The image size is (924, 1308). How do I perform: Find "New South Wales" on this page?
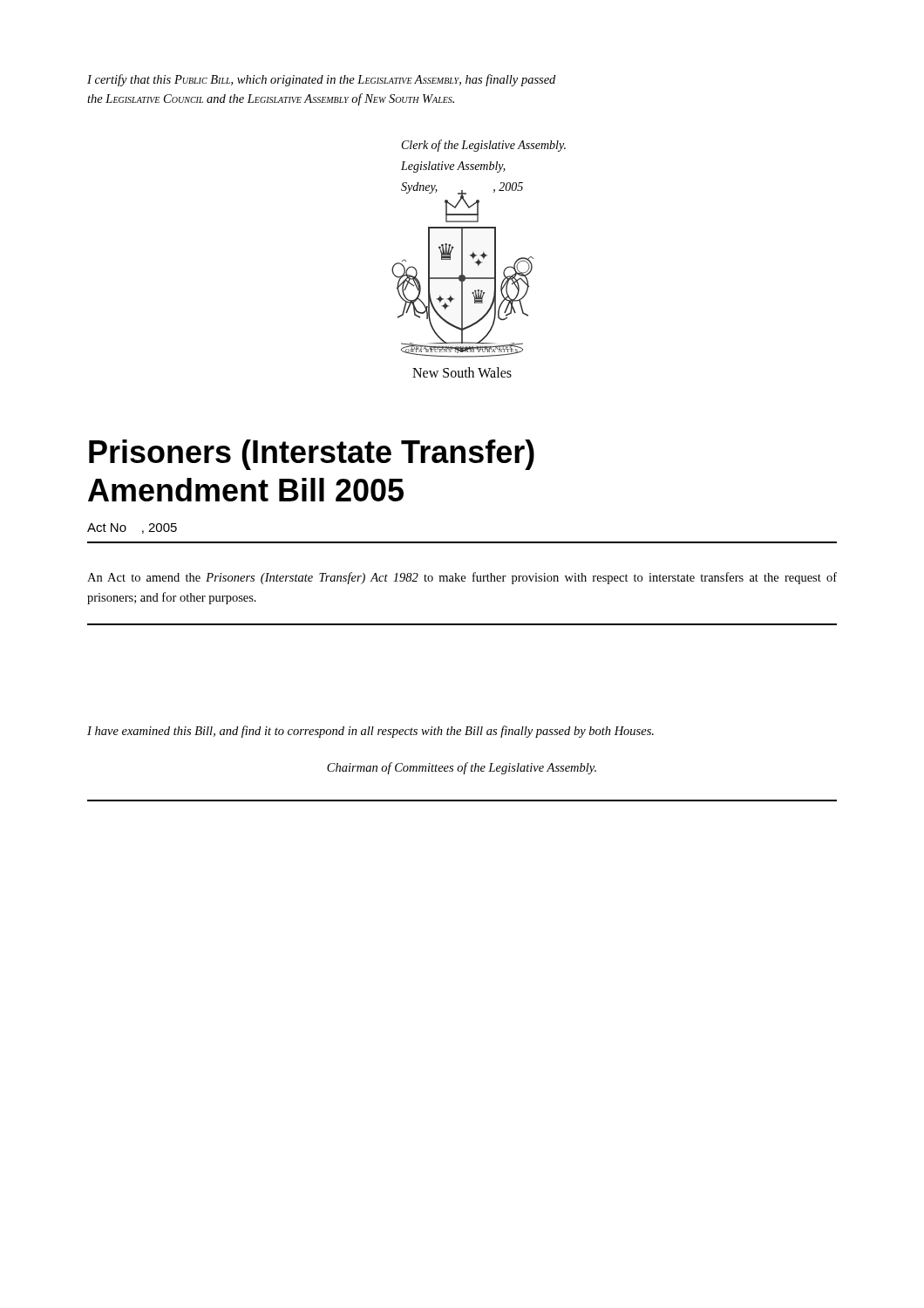point(462,373)
